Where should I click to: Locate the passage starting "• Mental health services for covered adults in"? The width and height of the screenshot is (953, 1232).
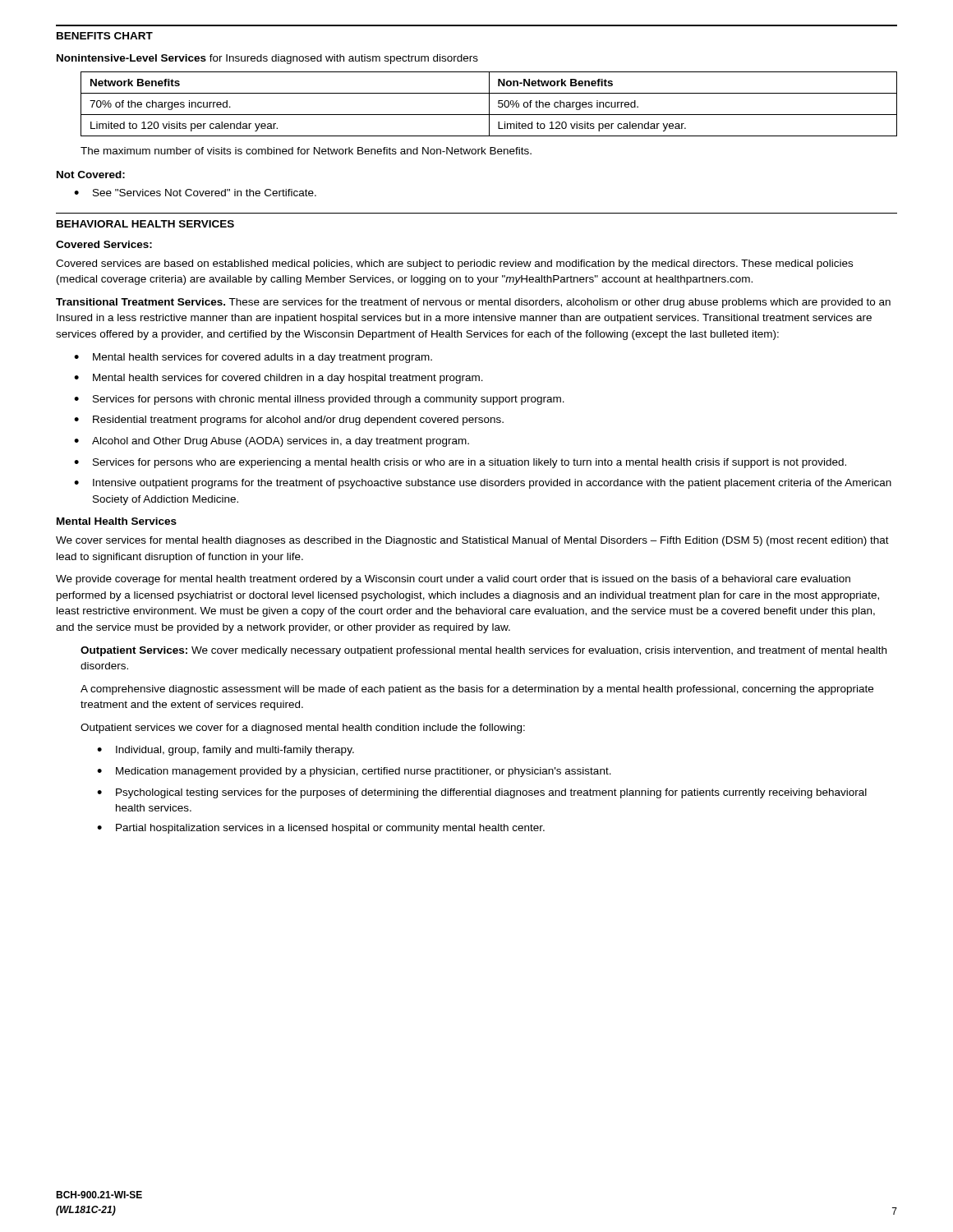point(253,358)
